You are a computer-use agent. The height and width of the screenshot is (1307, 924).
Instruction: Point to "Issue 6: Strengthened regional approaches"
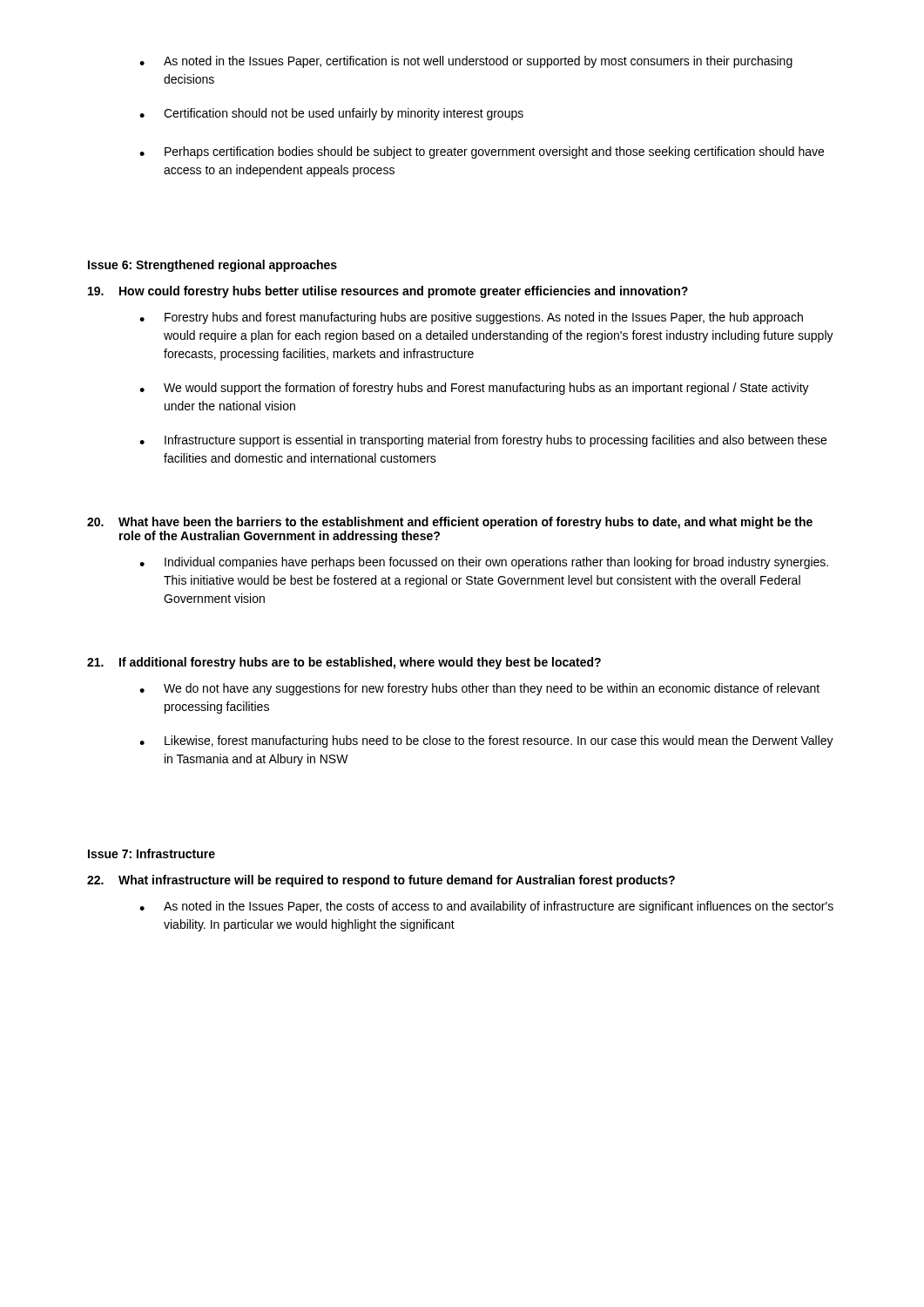(212, 265)
